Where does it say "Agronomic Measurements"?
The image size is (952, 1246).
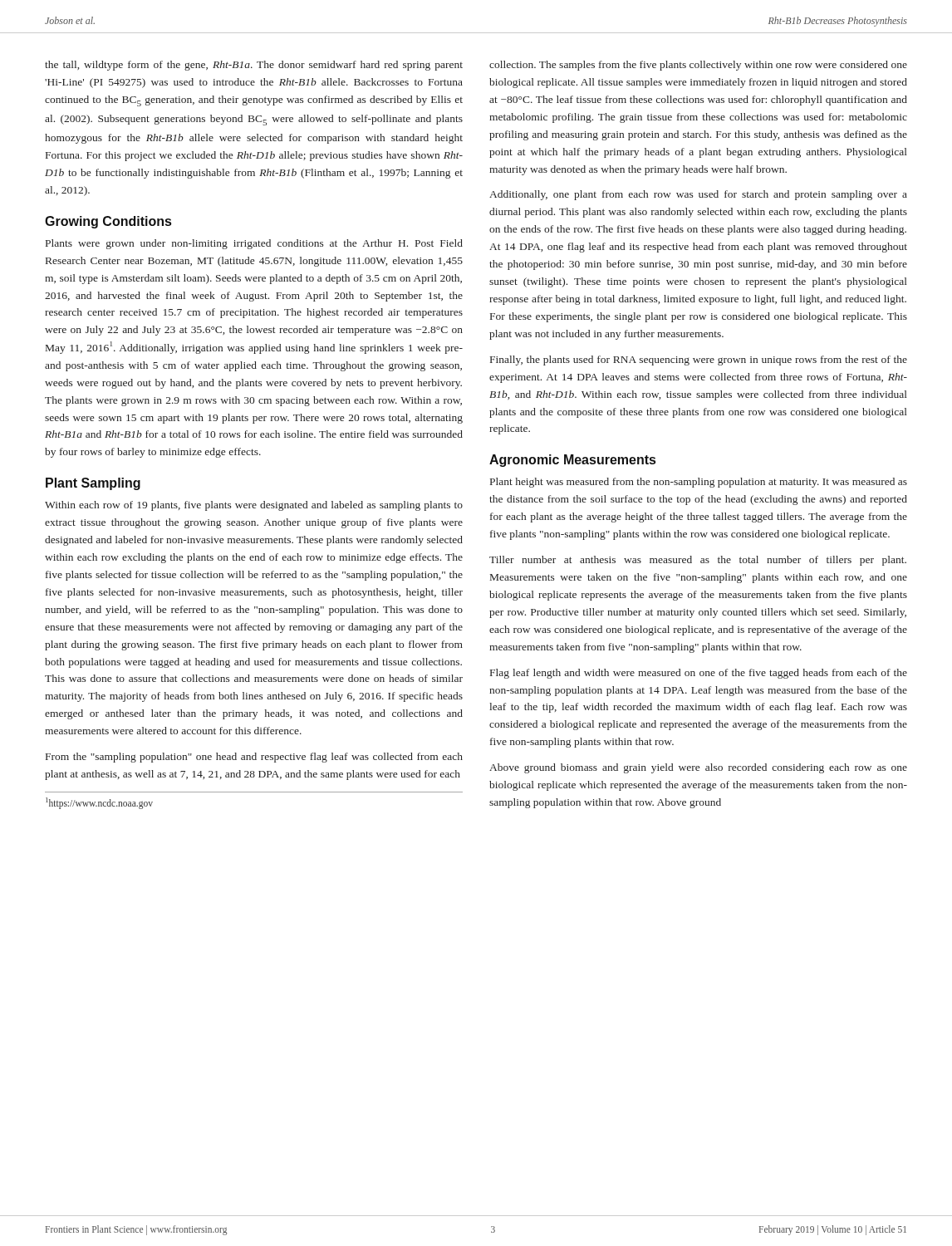pos(573,460)
